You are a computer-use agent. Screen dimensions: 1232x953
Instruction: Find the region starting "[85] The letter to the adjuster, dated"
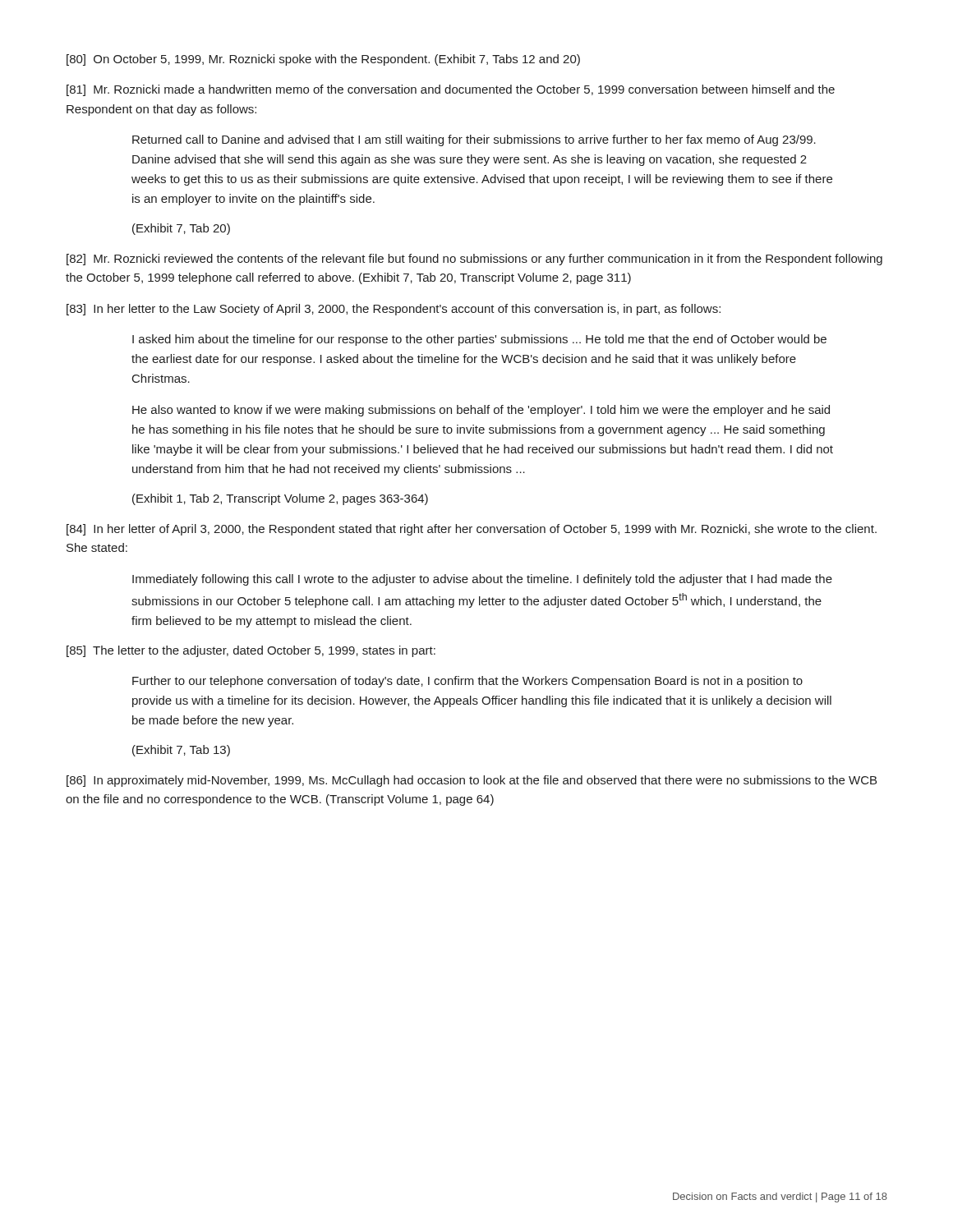tap(251, 650)
